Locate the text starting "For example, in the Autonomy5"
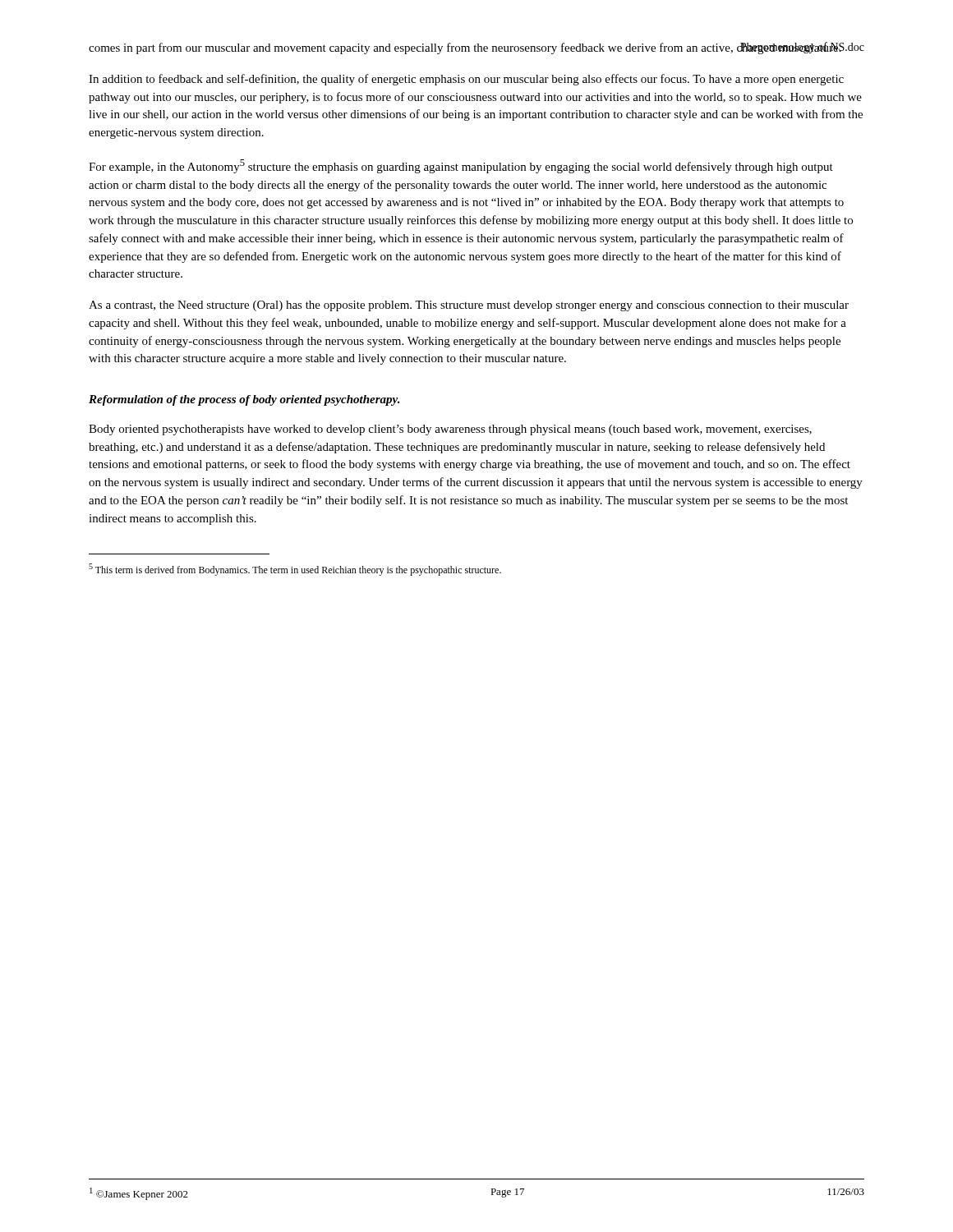The image size is (953, 1232). pos(471,218)
